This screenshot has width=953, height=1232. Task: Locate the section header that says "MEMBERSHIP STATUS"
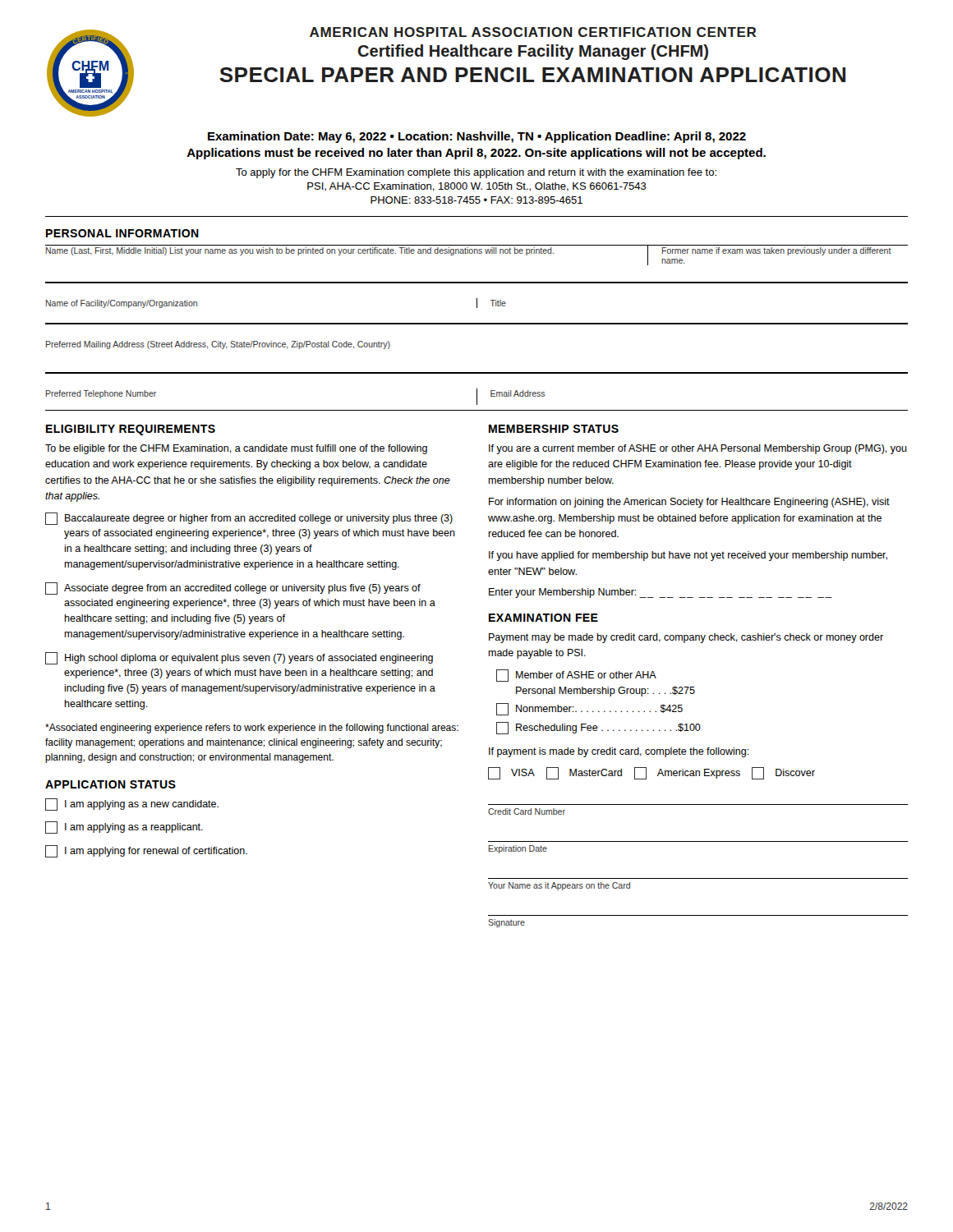554,429
